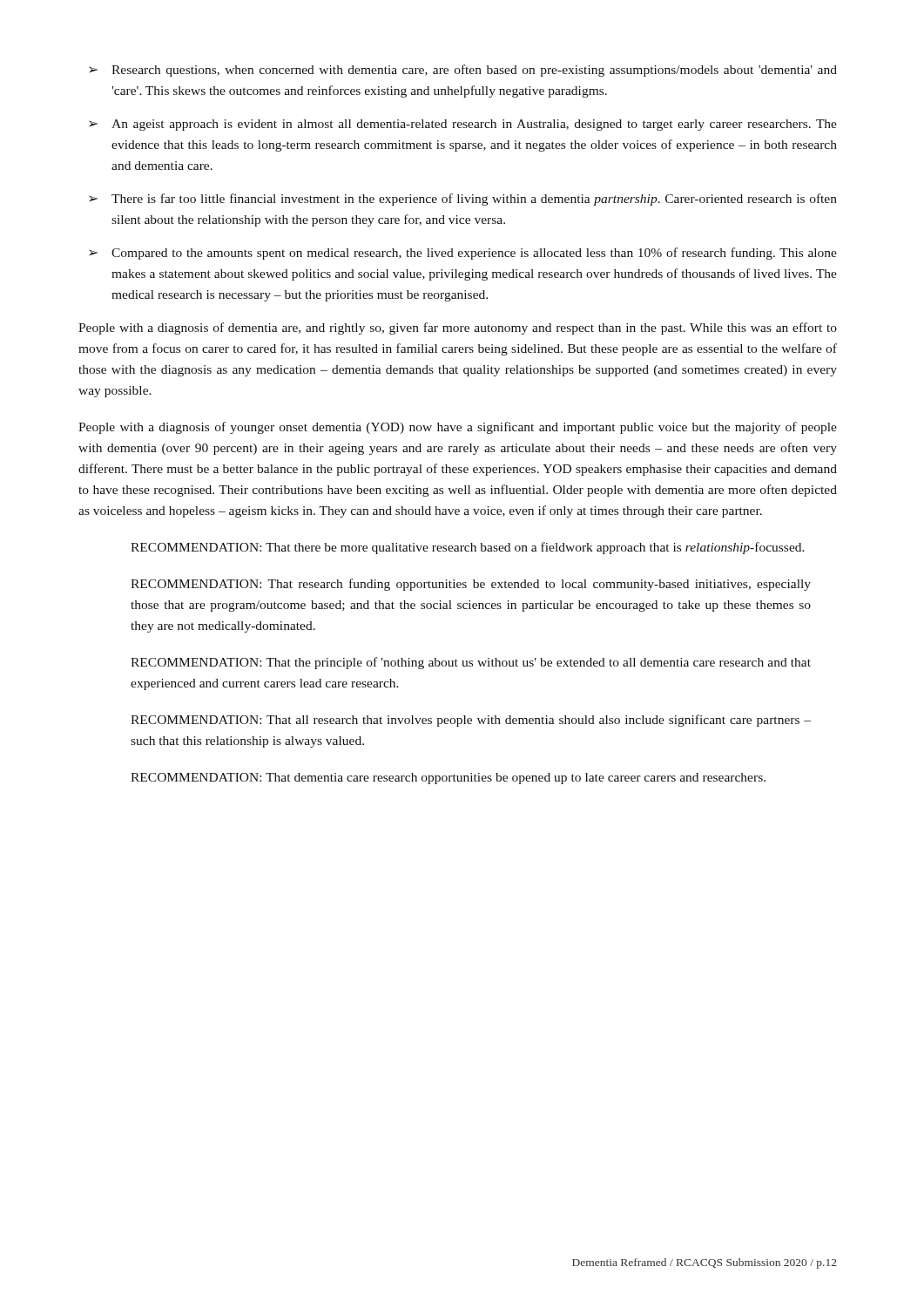924x1307 pixels.
Task: Navigate to the text starting "People with a diagnosis of younger onset dementia"
Action: tap(458, 469)
